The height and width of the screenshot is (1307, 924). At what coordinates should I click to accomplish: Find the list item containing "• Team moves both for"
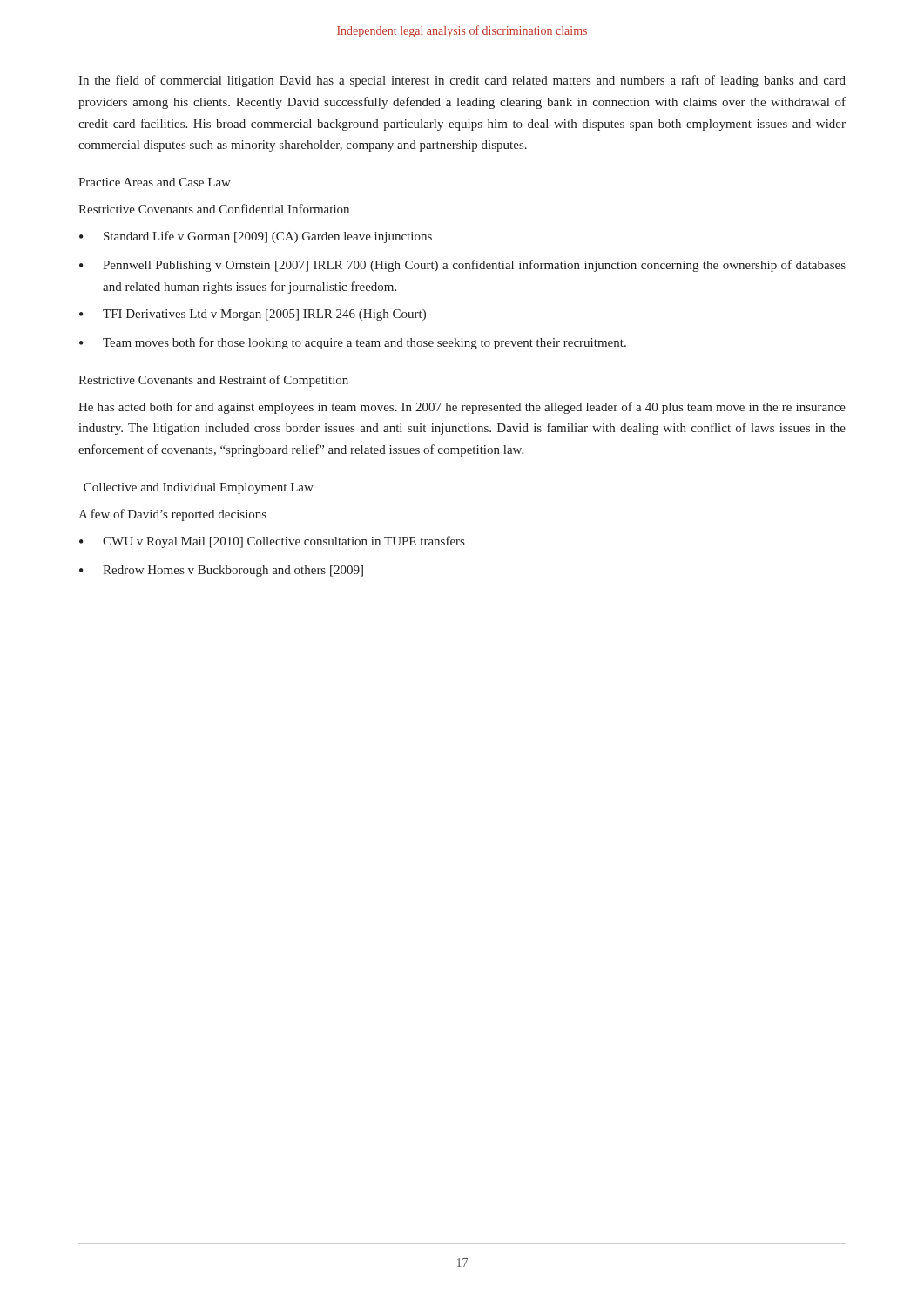(462, 343)
